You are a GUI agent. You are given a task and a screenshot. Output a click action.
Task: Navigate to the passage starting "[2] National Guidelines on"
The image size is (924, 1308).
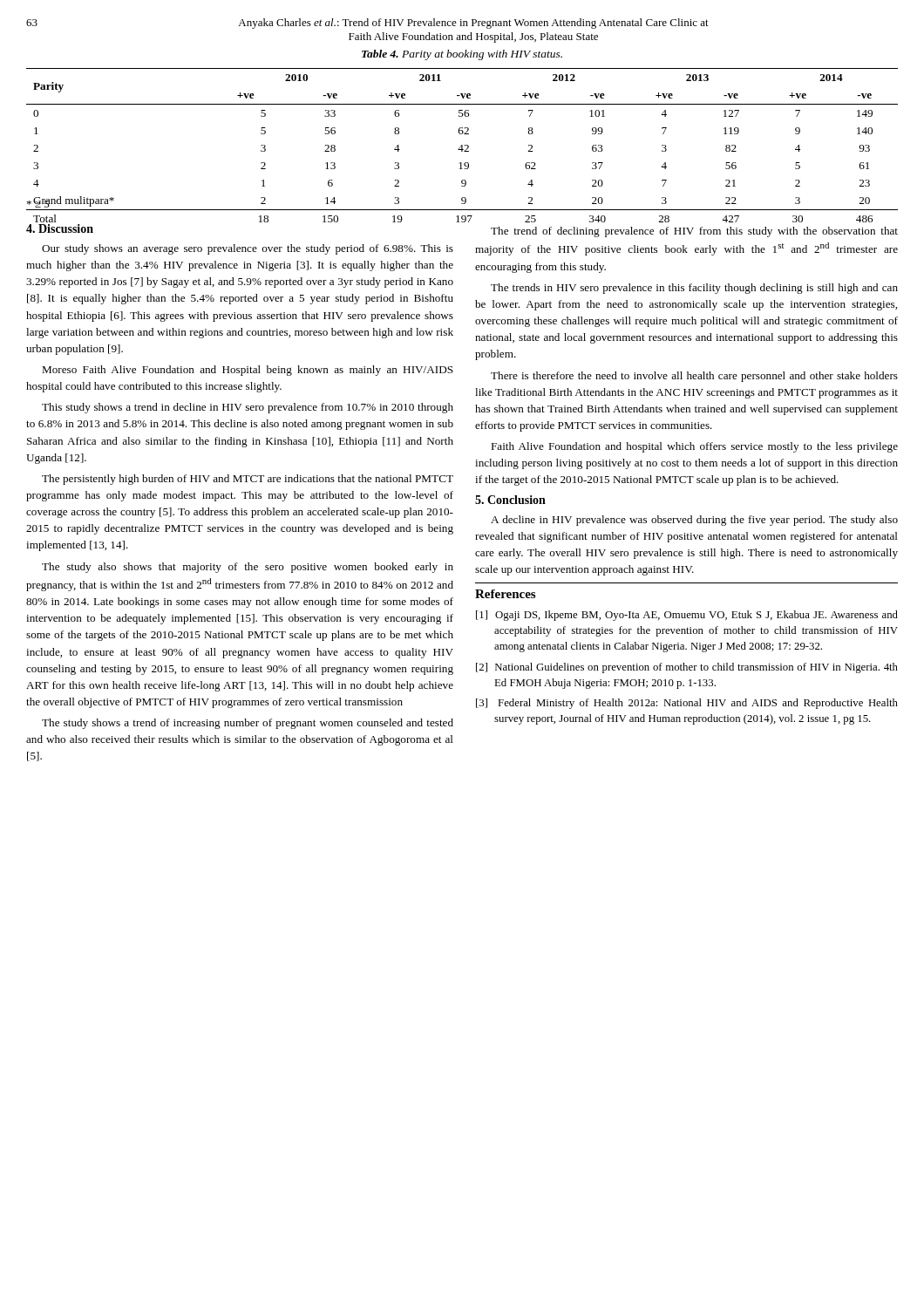pos(686,675)
